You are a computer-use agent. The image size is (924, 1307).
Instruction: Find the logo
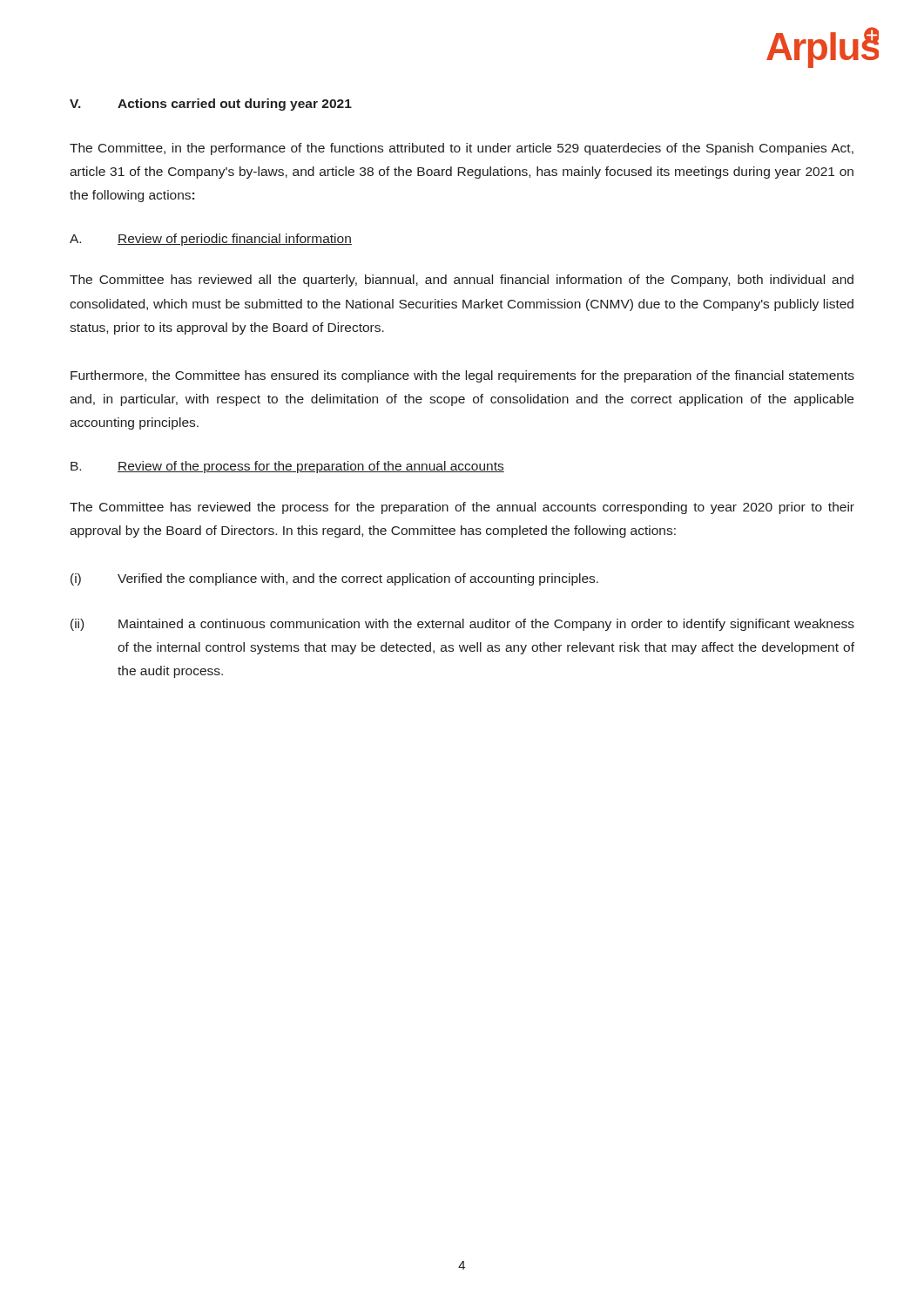pyautogui.click(x=822, y=49)
